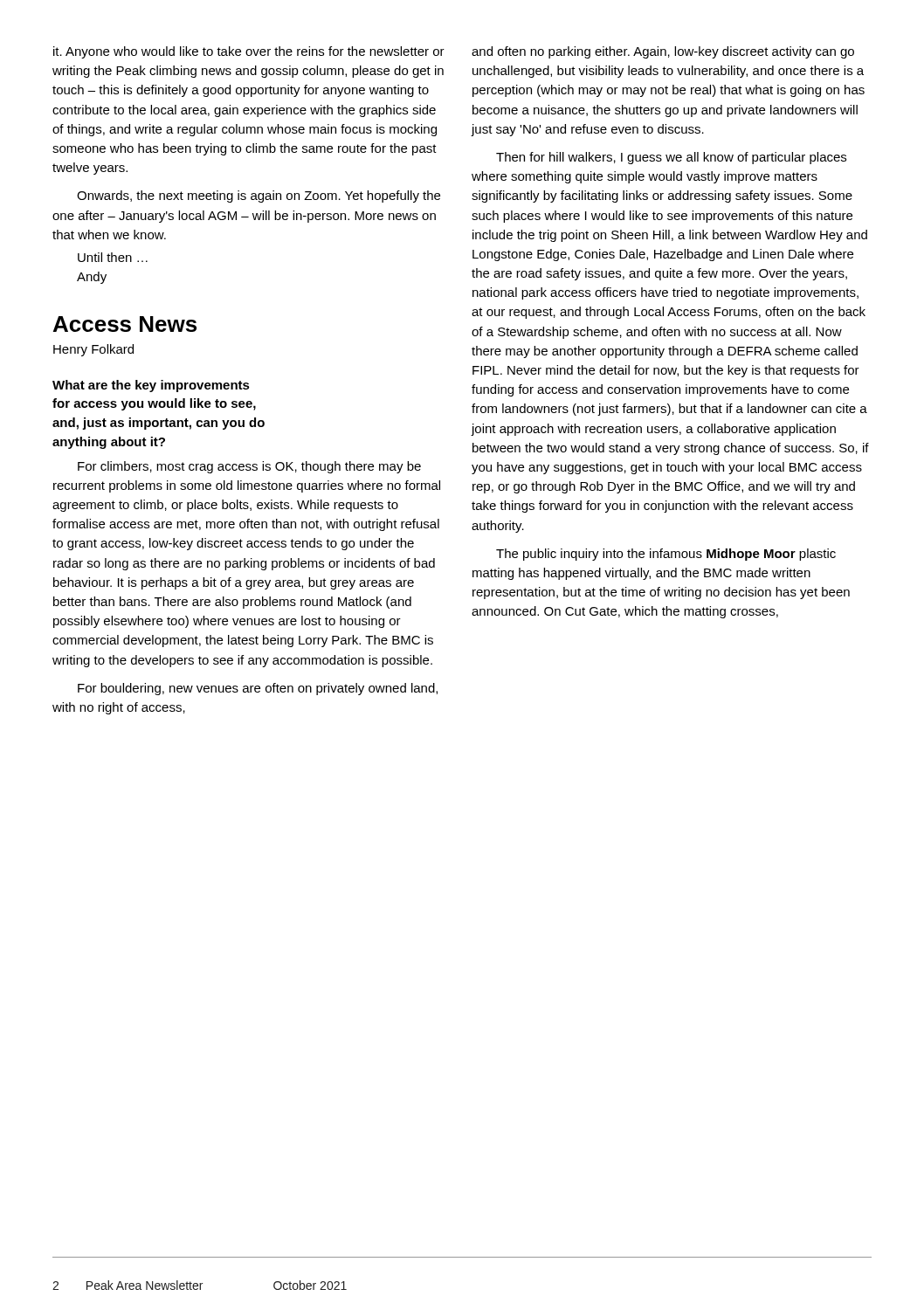Select the section header containing "What are the key improvementsfor access"

pos(249,413)
